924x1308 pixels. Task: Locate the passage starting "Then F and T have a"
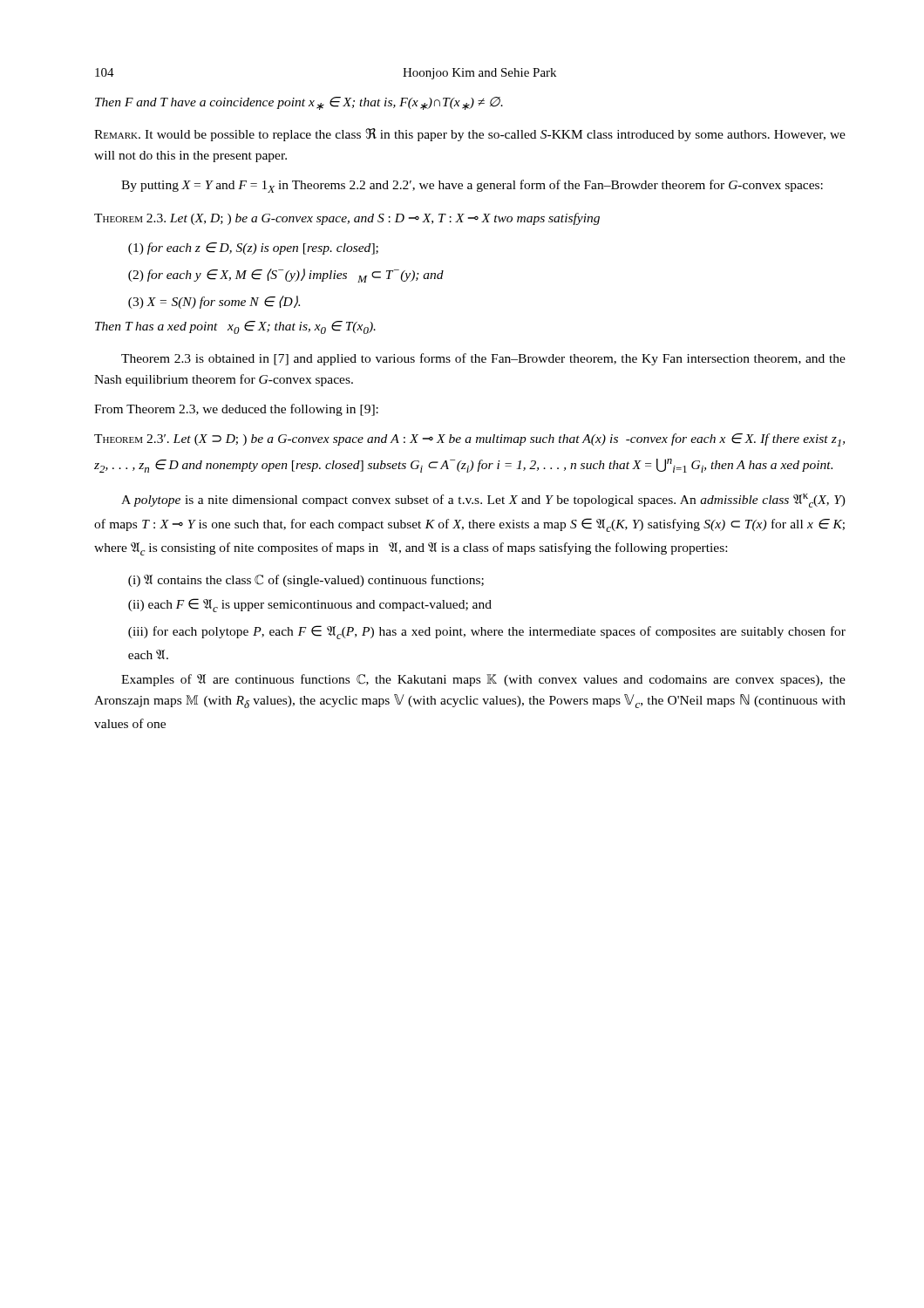pyautogui.click(x=470, y=104)
